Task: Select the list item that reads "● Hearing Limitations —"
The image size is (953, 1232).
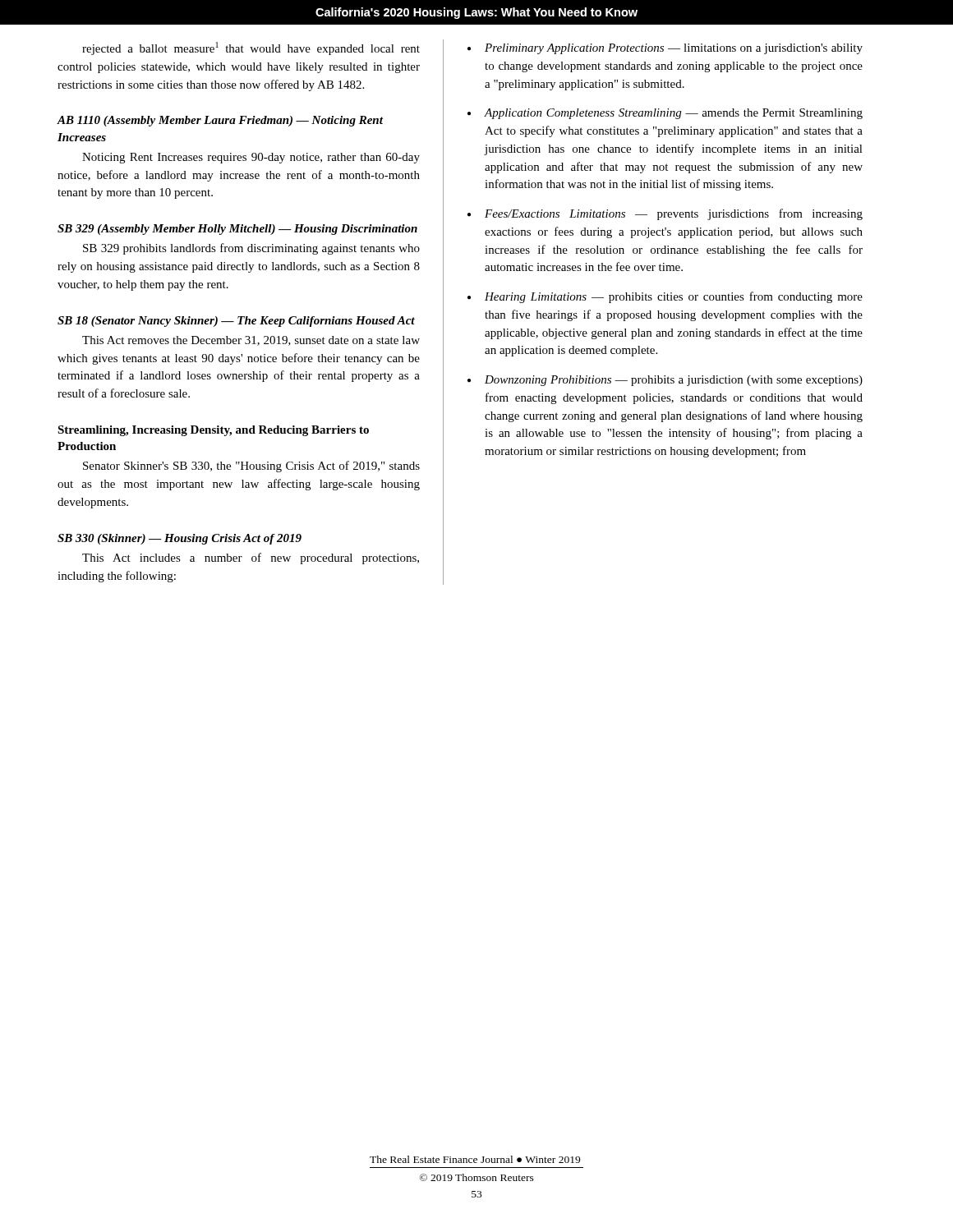Action: click(665, 324)
